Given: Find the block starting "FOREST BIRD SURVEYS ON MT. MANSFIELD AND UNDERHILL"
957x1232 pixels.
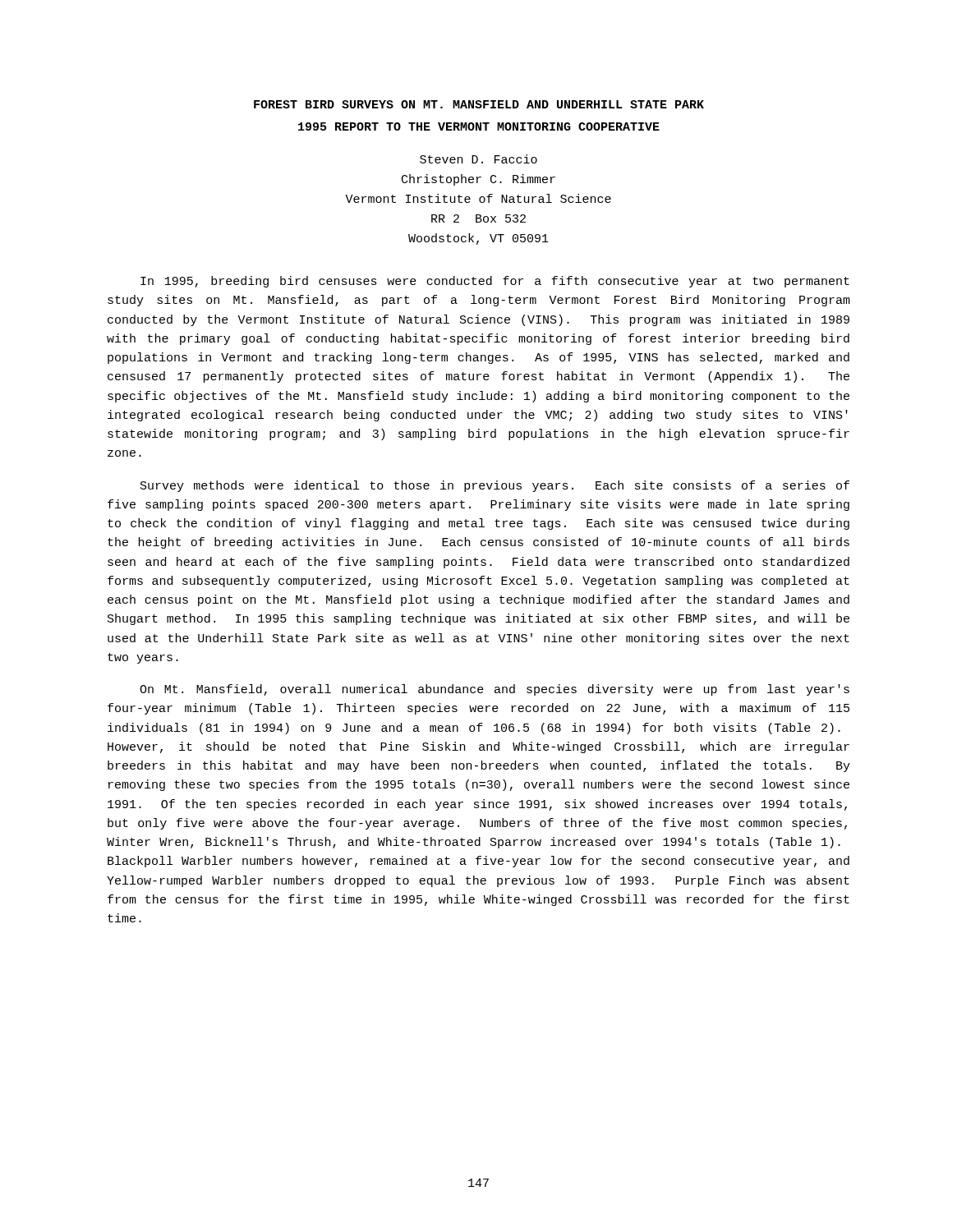Looking at the screenshot, I should tap(478, 106).
